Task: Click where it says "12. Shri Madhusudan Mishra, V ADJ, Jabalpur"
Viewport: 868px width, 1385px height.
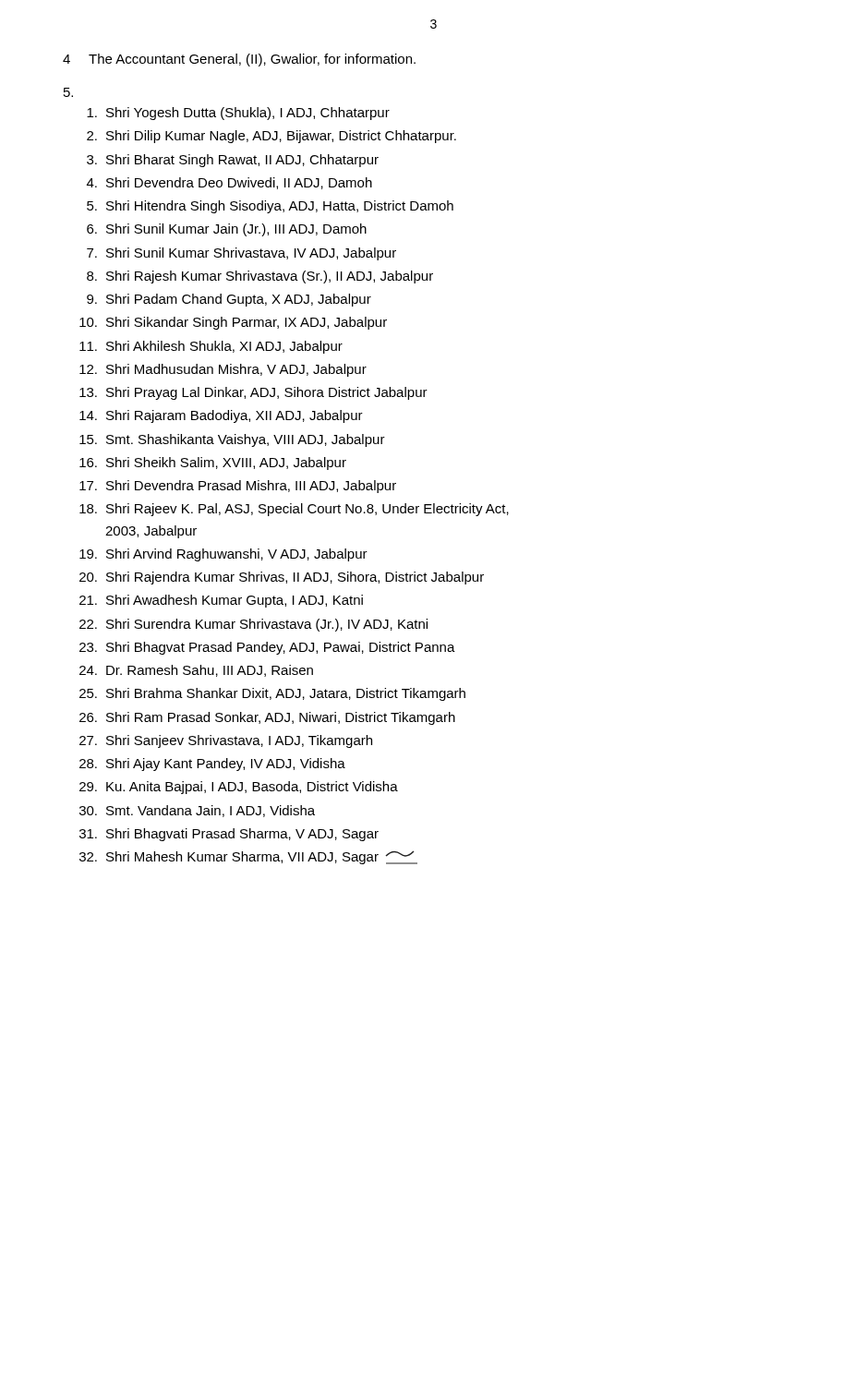Action: click(x=223, y=370)
